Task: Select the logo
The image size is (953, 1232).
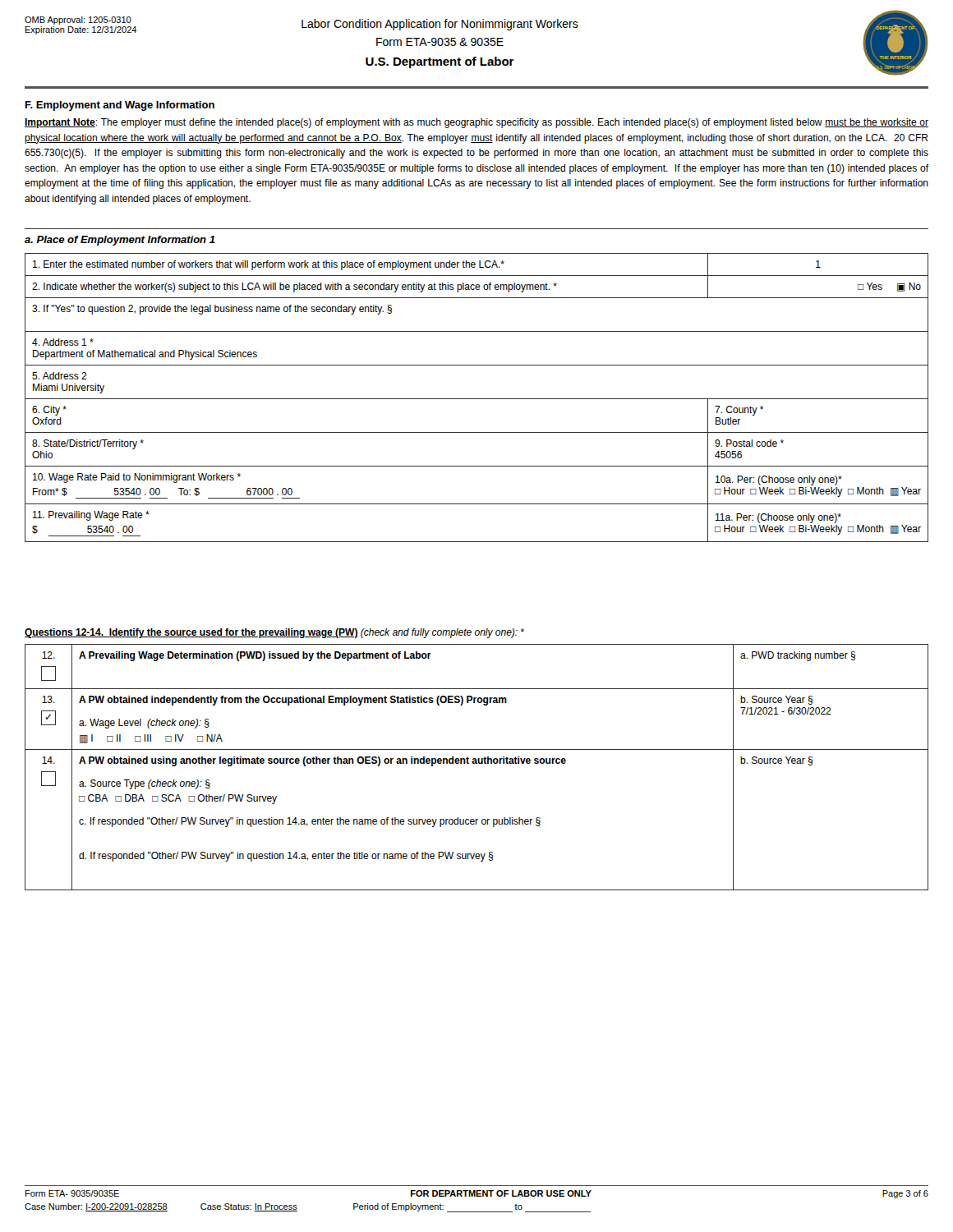Action: click(895, 44)
